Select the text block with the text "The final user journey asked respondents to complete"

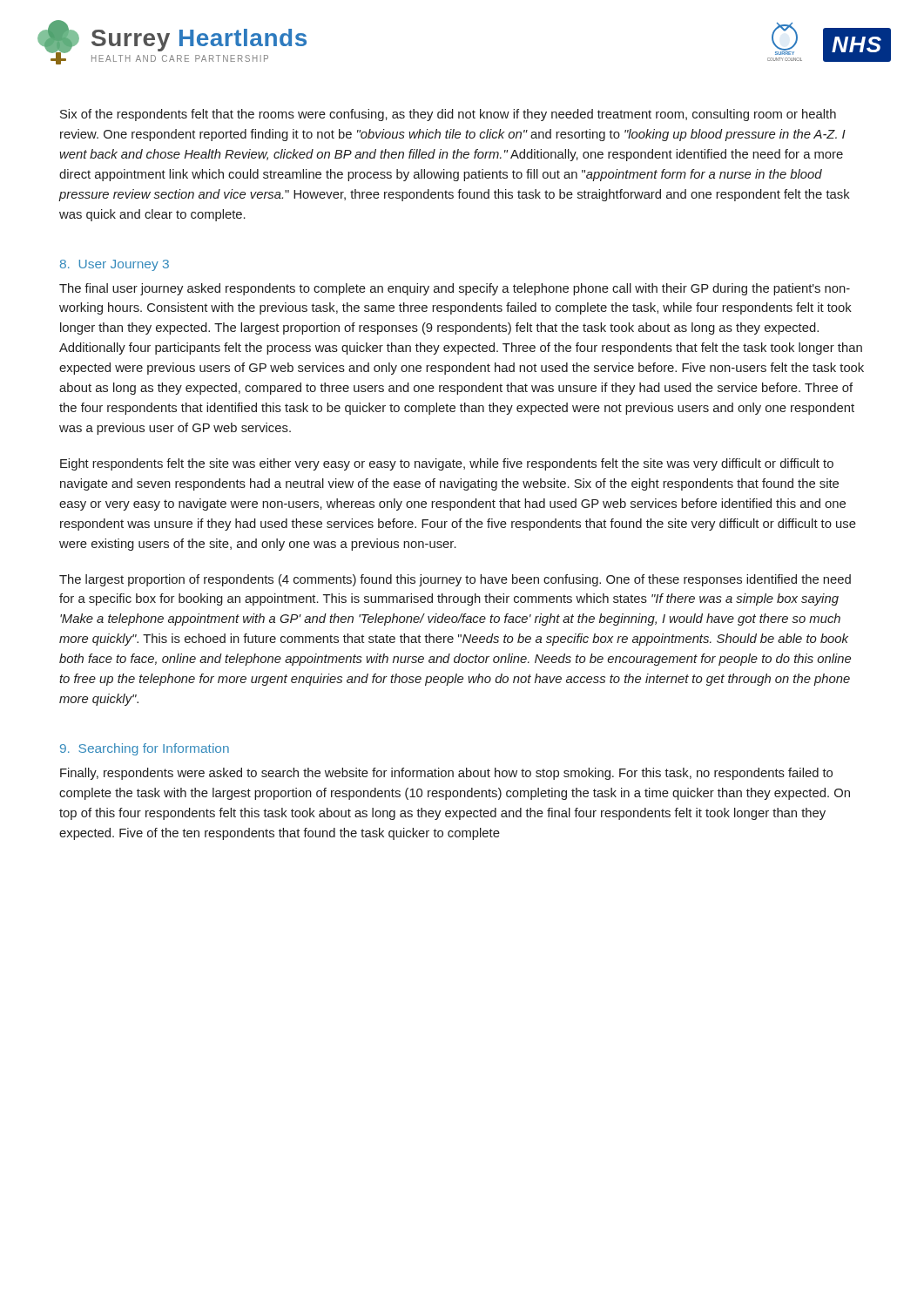pos(462,358)
